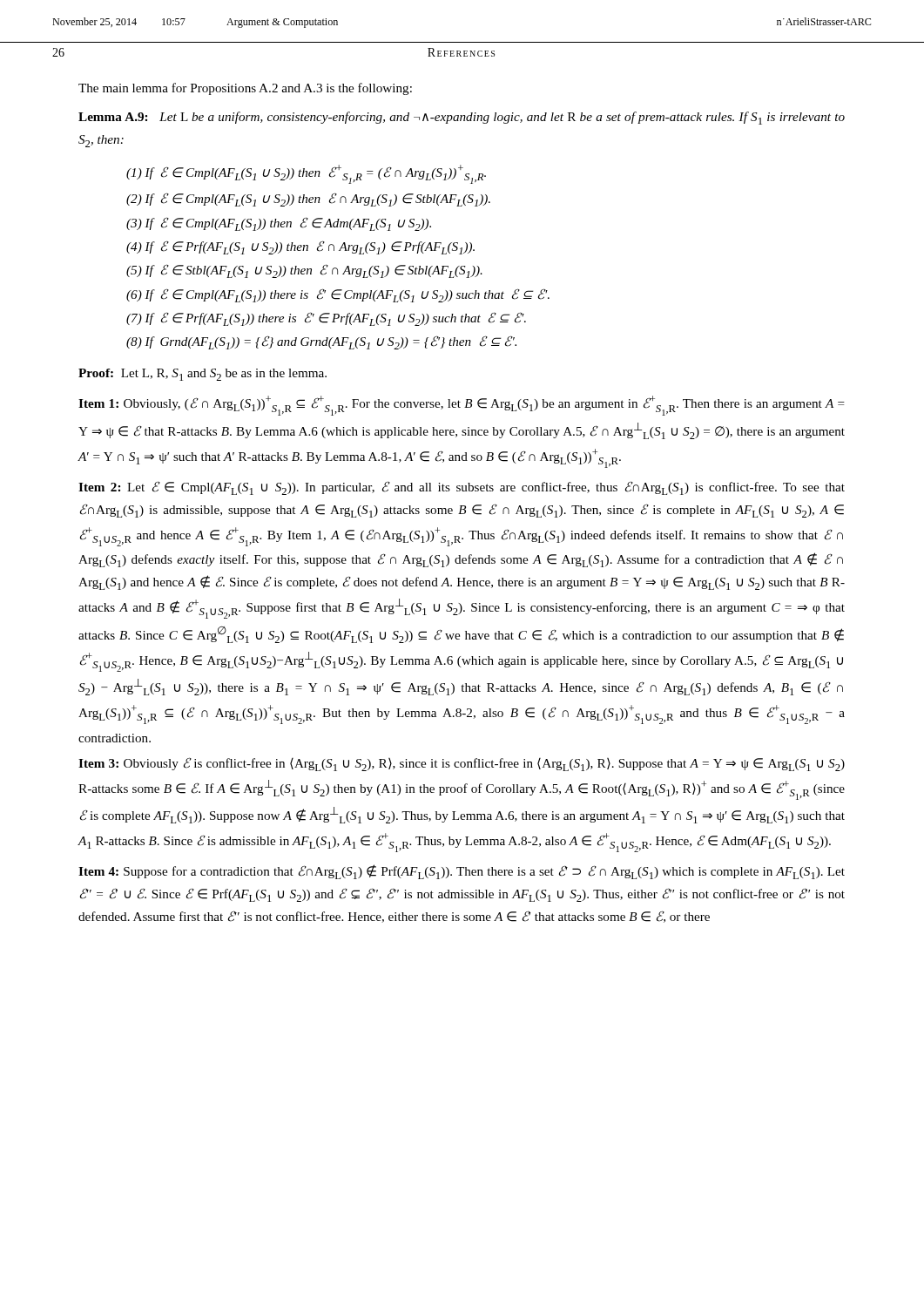Find the list item that reads "(7) If ℰ ∈ Prf(AFL(S1))"

pyautogui.click(x=327, y=319)
